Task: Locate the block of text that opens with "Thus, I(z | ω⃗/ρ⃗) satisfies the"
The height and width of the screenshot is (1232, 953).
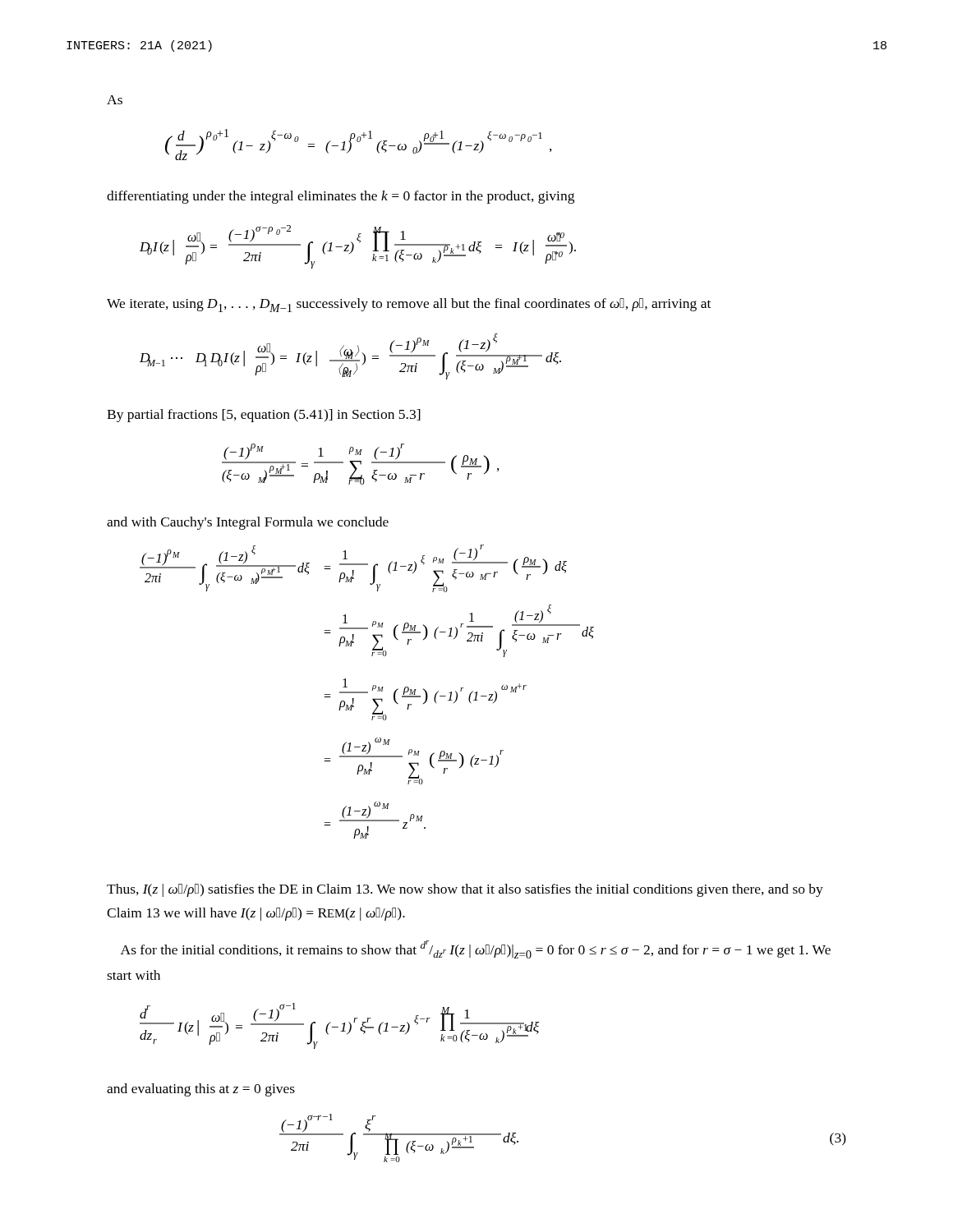Action: pyautogui.click(x=465, y=900)
